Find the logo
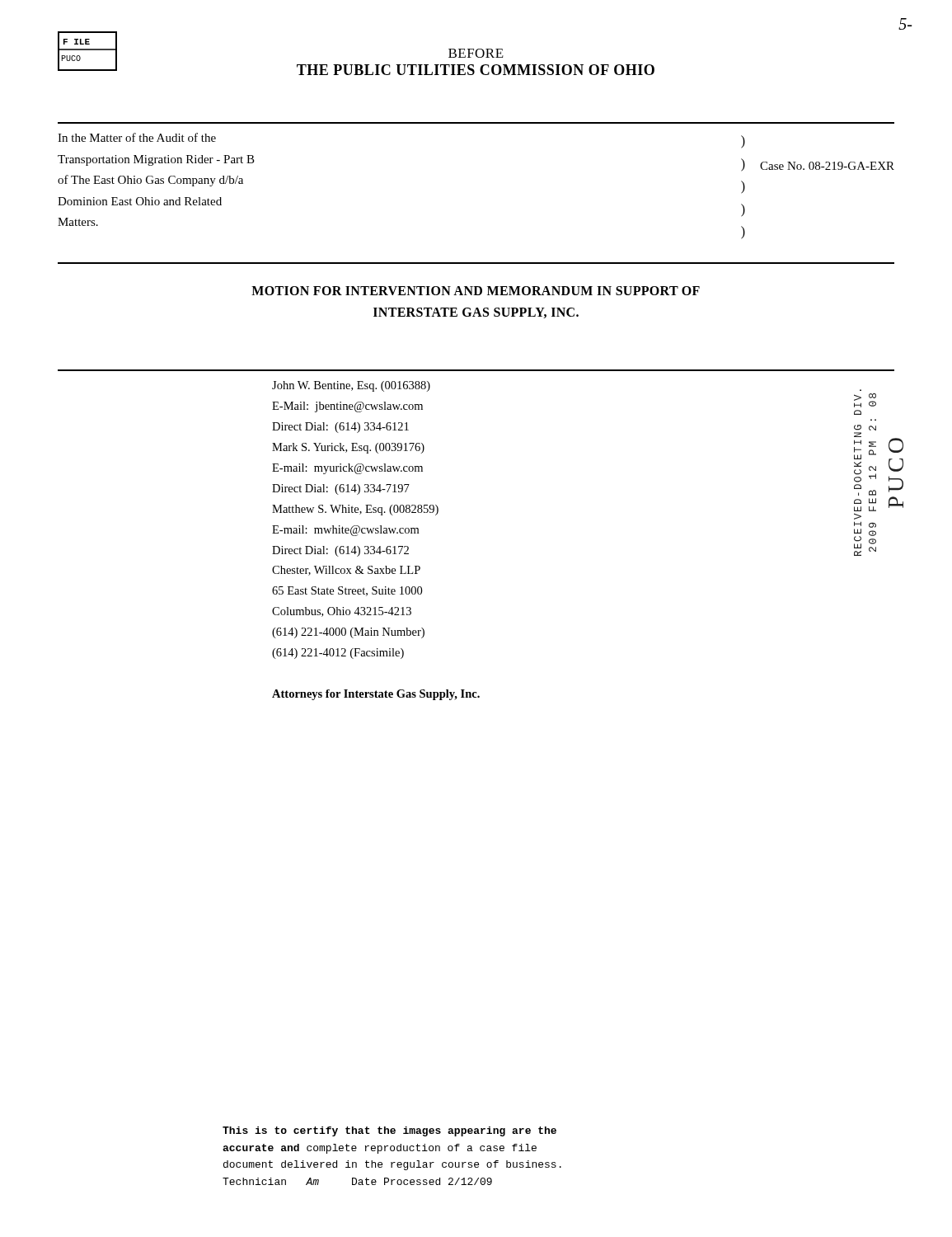 coord(87,51)
